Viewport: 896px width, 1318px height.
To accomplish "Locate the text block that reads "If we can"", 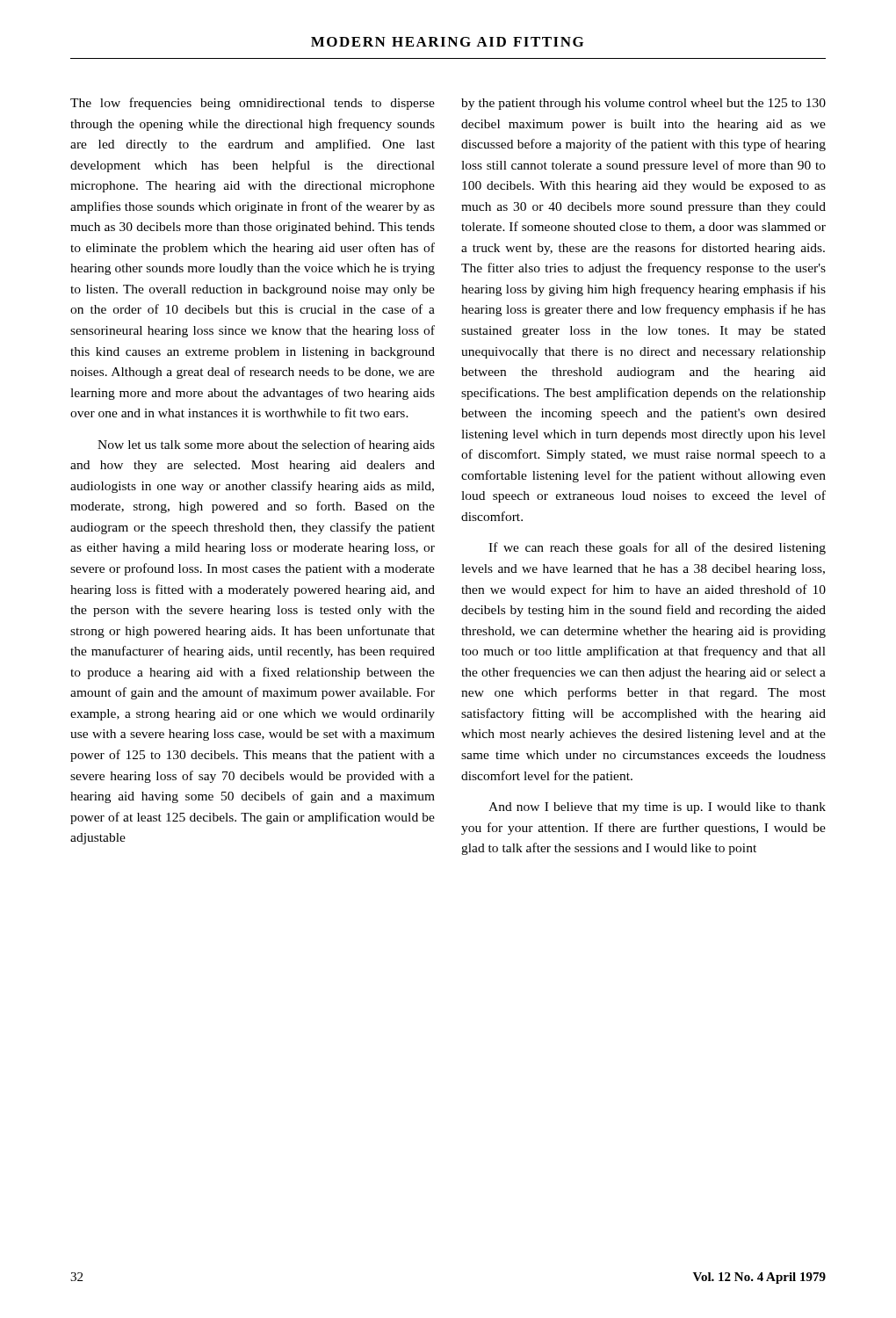I will click(643, 661).
